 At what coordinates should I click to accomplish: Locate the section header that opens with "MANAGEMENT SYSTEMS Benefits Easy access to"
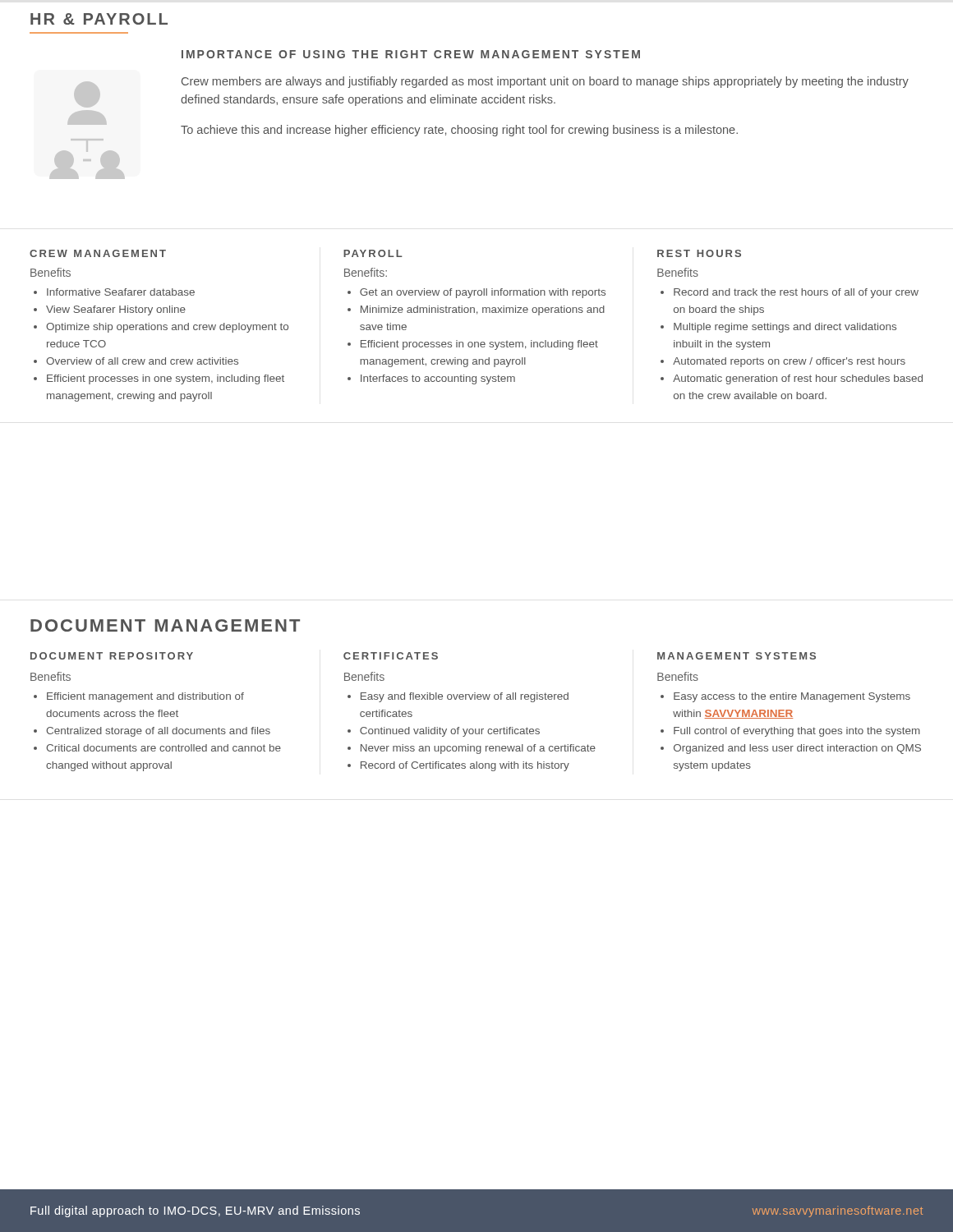pos(790,712)
